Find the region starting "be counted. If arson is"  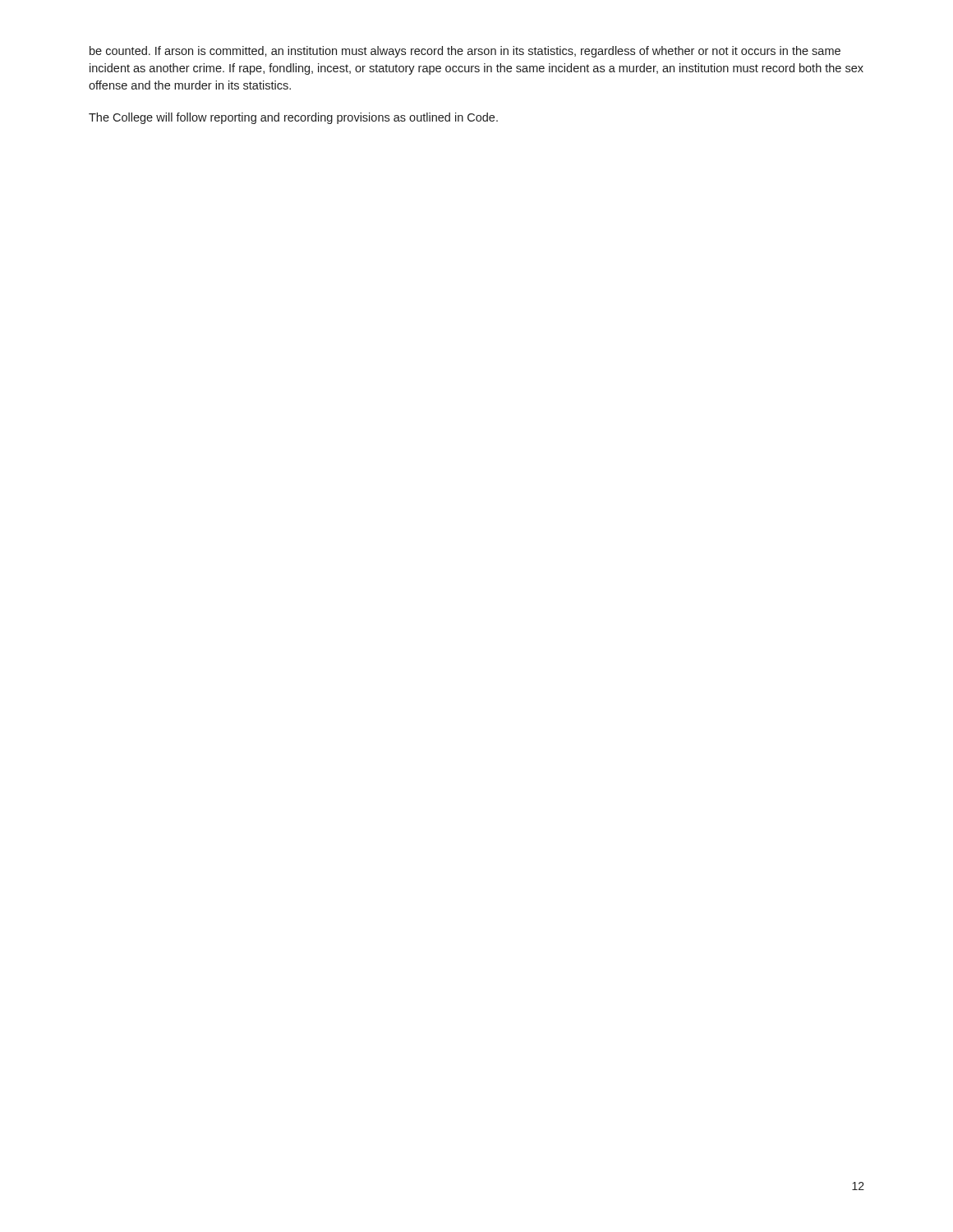coord(476,68)
